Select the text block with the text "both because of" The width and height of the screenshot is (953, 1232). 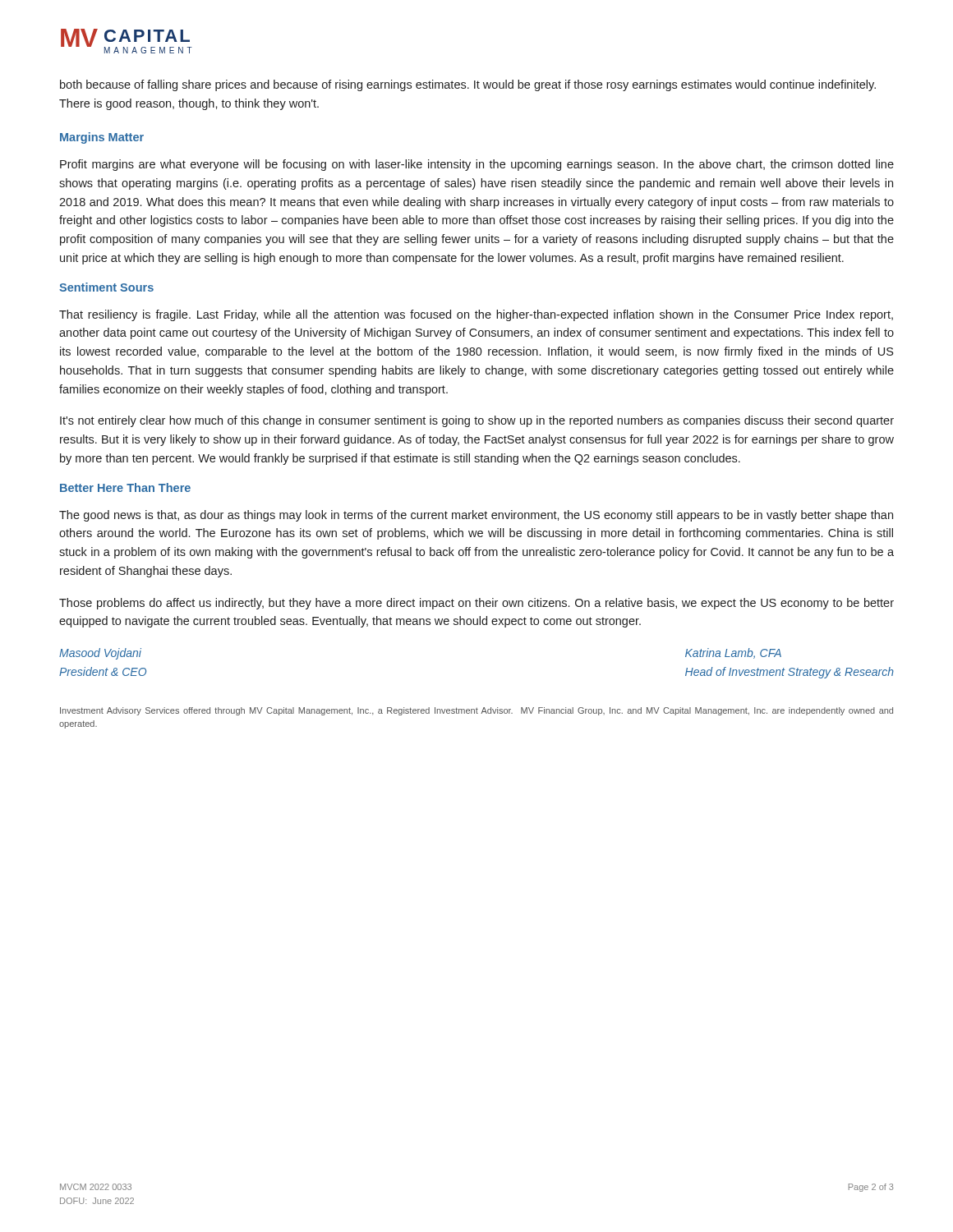(x=468, y=94)
